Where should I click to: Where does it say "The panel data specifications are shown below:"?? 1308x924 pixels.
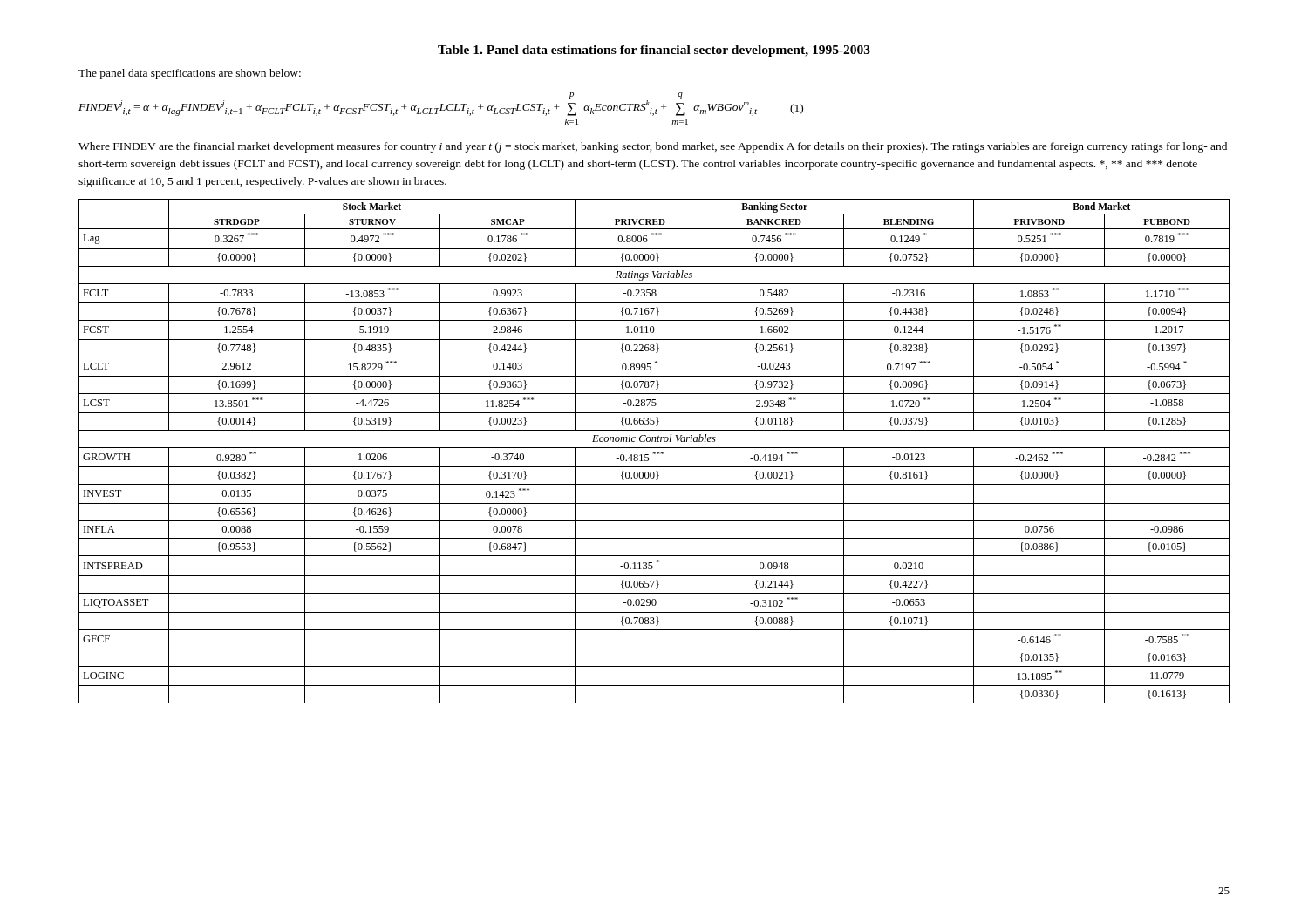[x=190, y=73]
